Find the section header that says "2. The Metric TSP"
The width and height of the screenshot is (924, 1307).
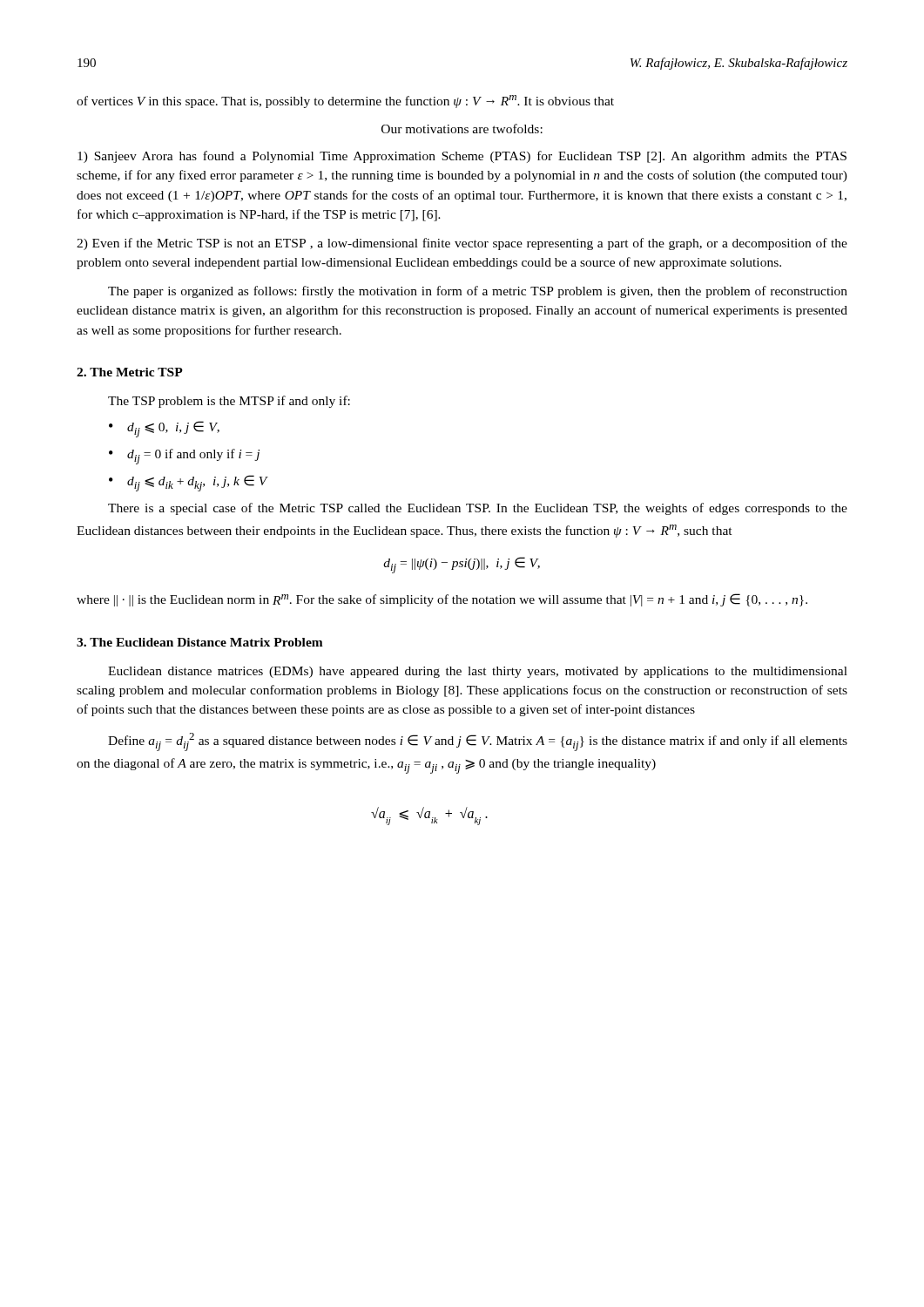130,372
